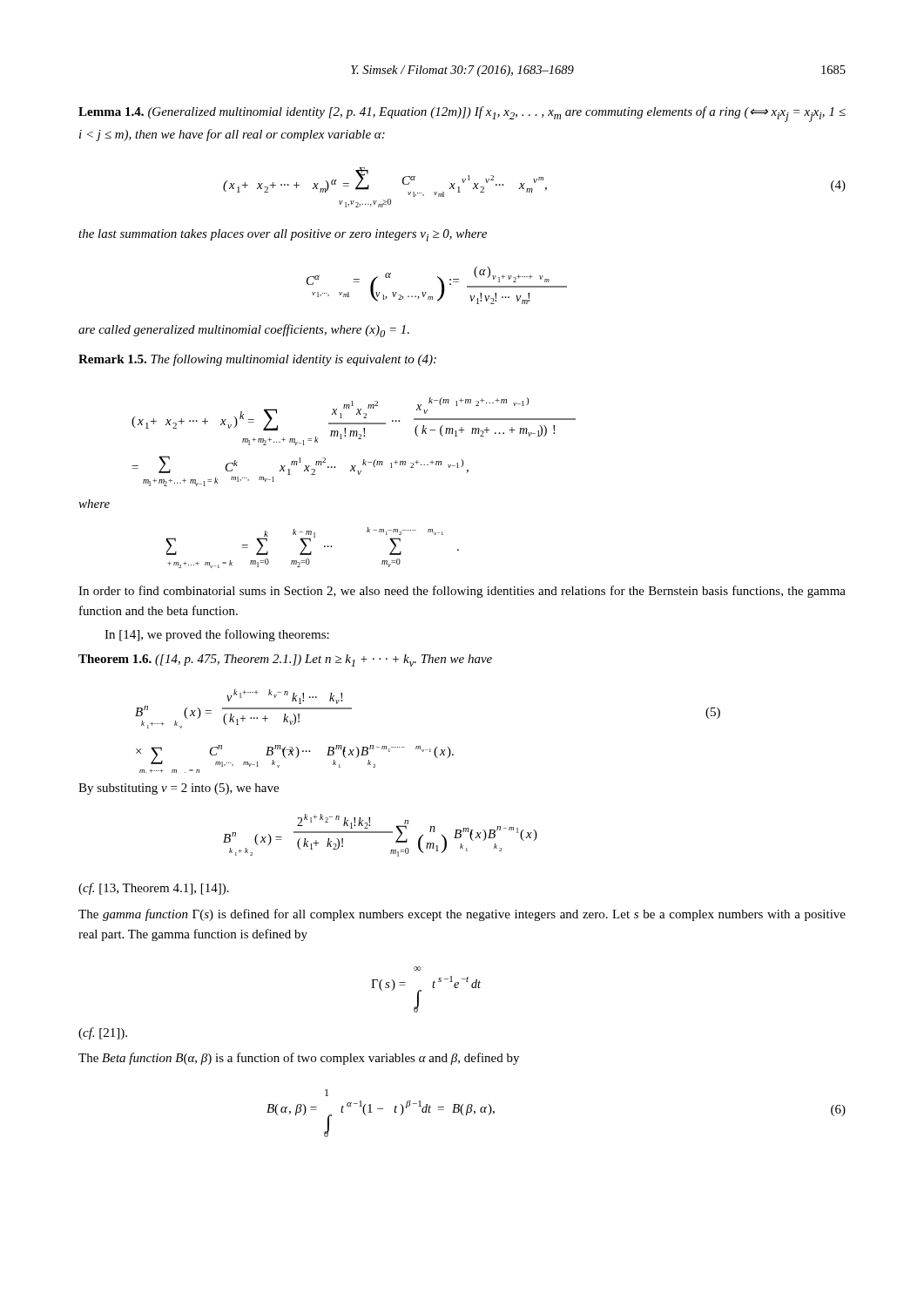Click on the formula that says "B ( α , β )"

(x=327, y=1093)
